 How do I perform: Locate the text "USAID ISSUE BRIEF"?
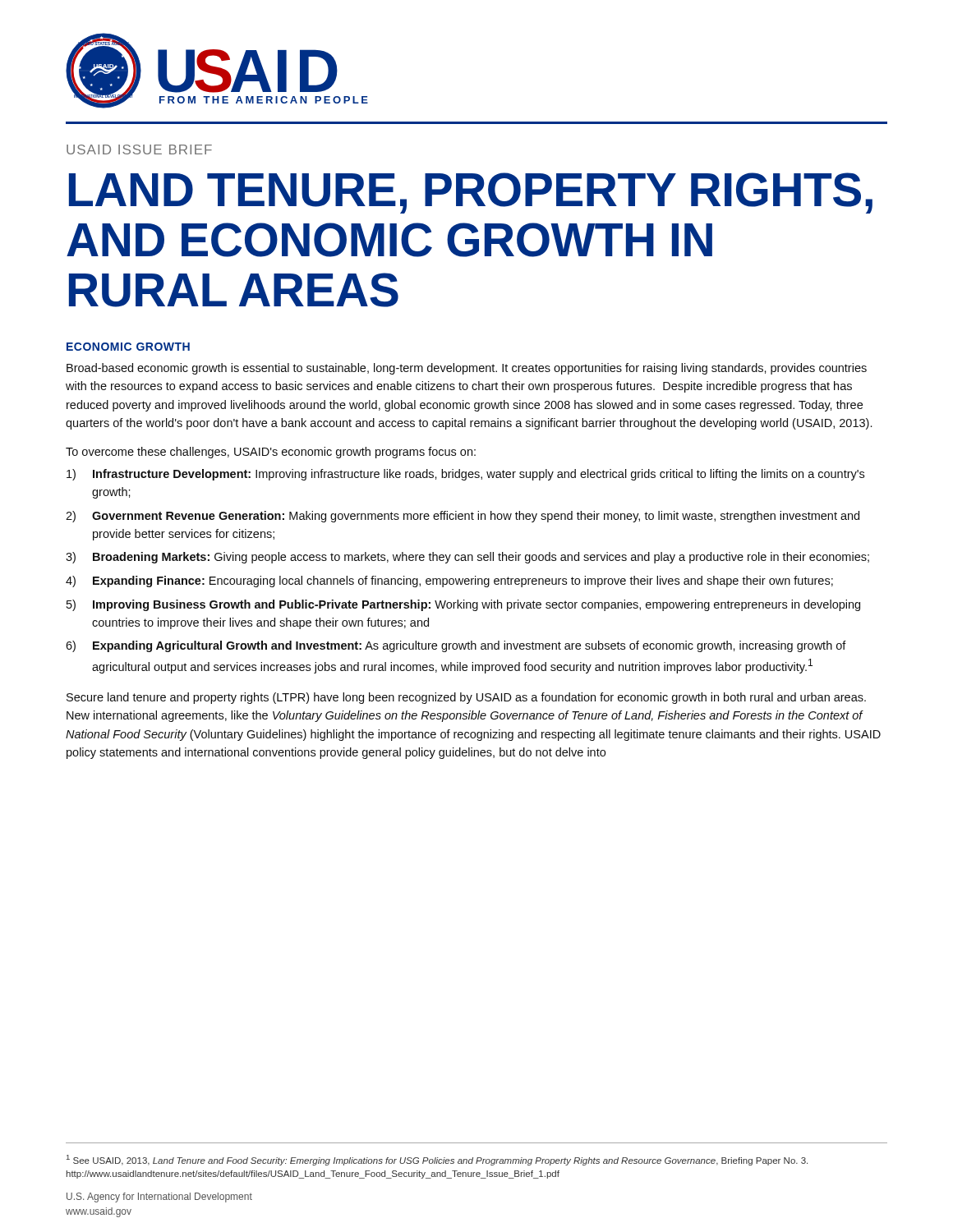(139, 150)
